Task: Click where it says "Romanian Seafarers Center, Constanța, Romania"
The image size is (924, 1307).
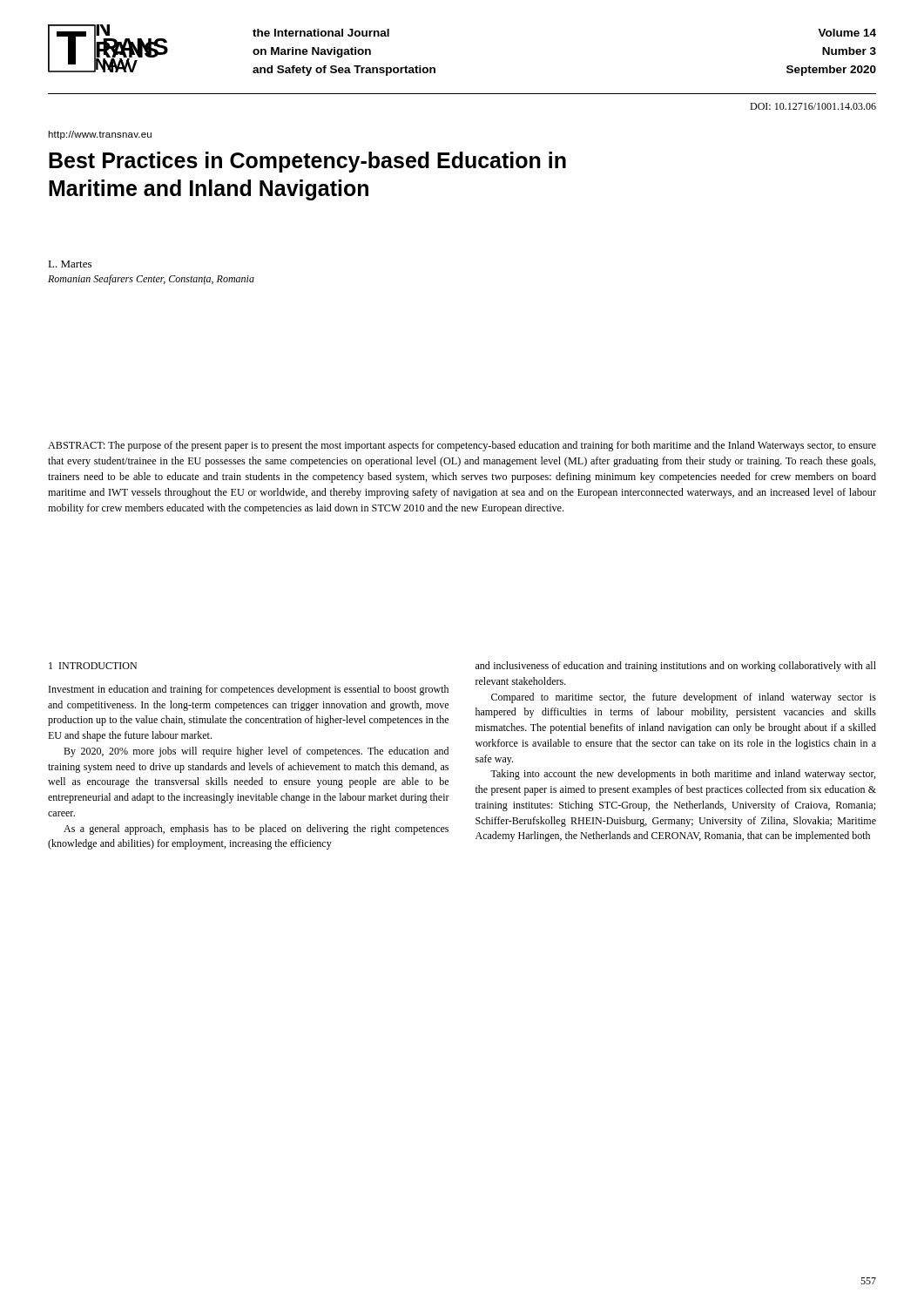Action: click(x=151, y=279)
